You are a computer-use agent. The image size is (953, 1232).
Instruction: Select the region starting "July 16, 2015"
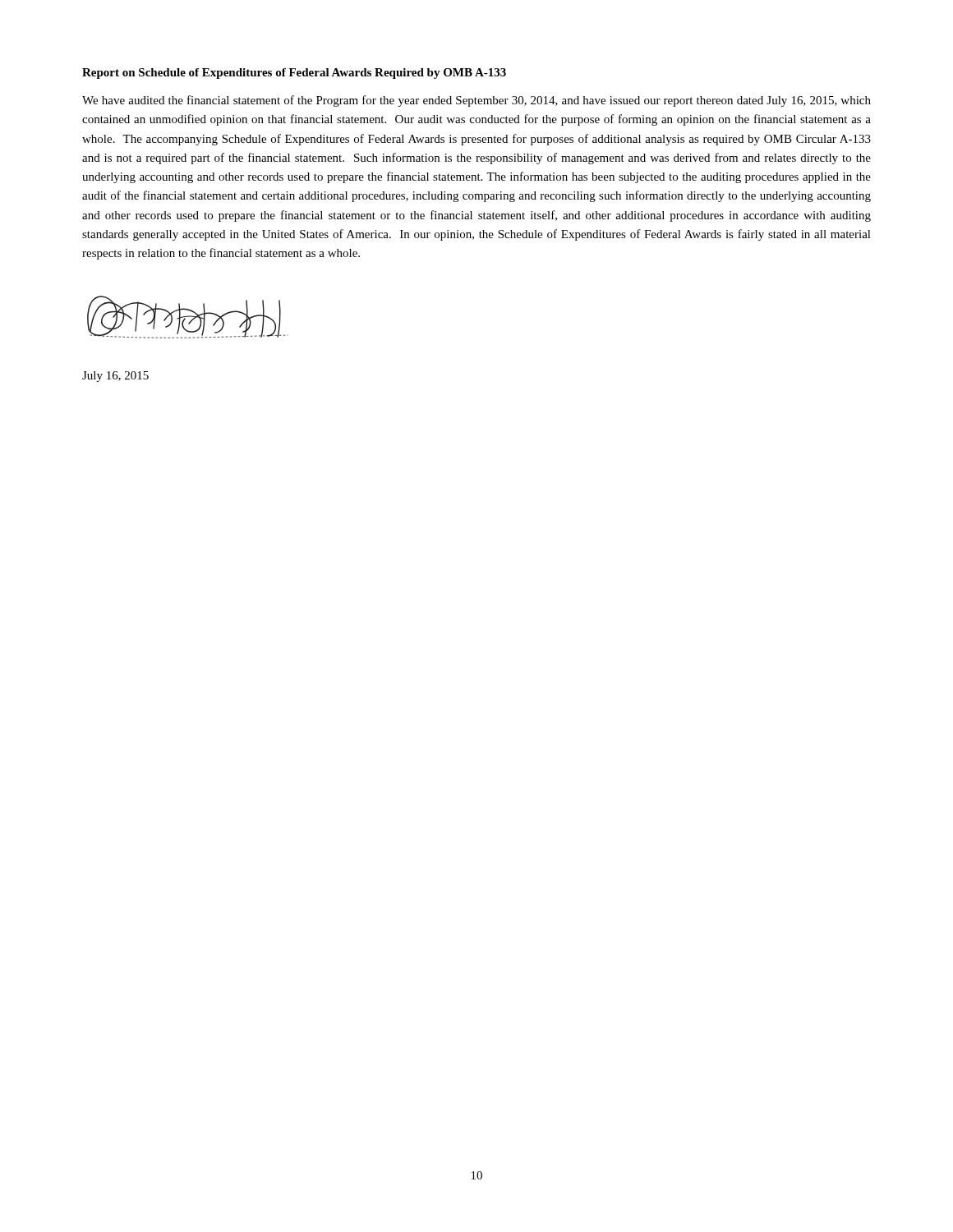[116, 376]
